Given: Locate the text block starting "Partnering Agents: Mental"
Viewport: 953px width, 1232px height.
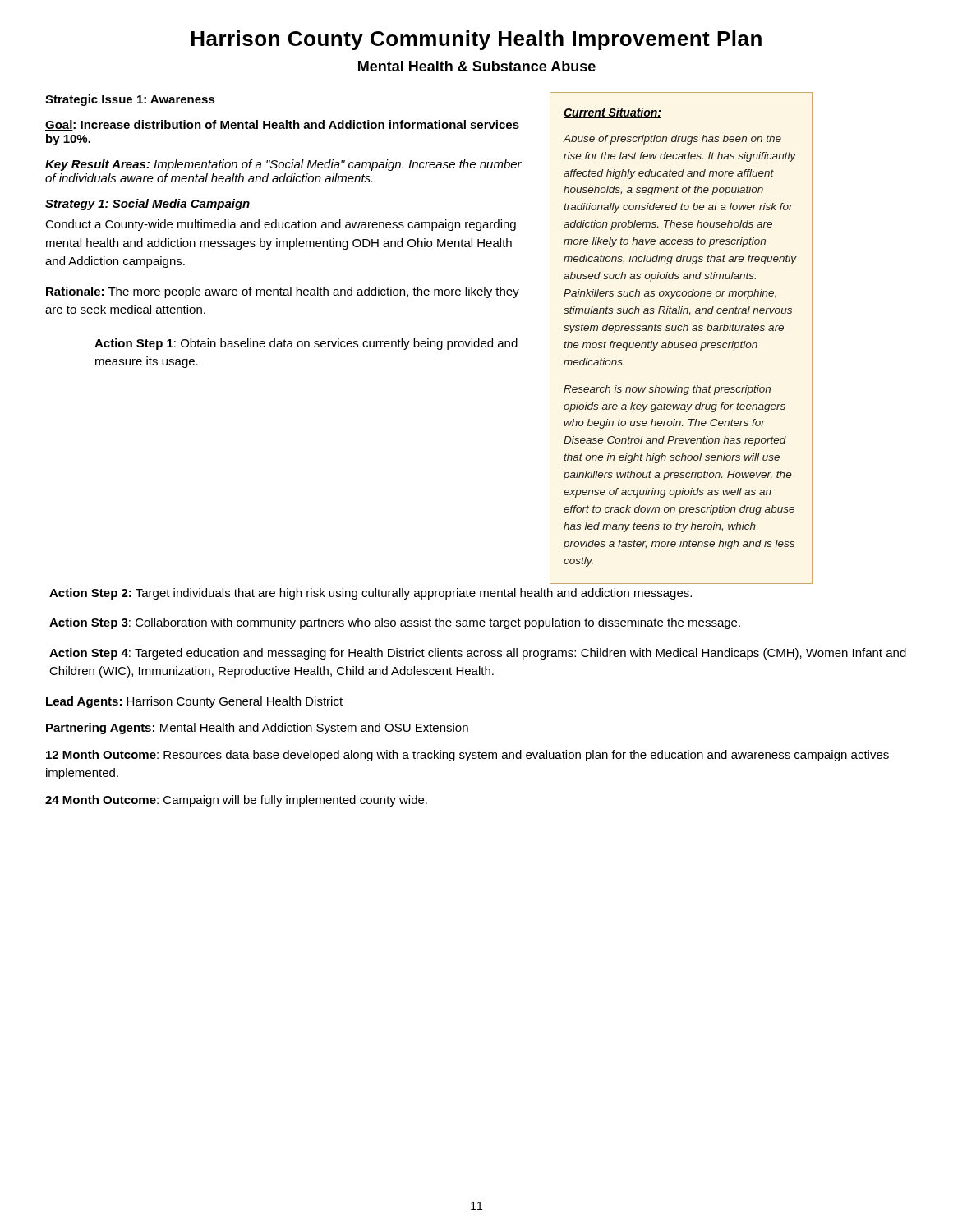Looking at the screenshot, I should 479,728.
